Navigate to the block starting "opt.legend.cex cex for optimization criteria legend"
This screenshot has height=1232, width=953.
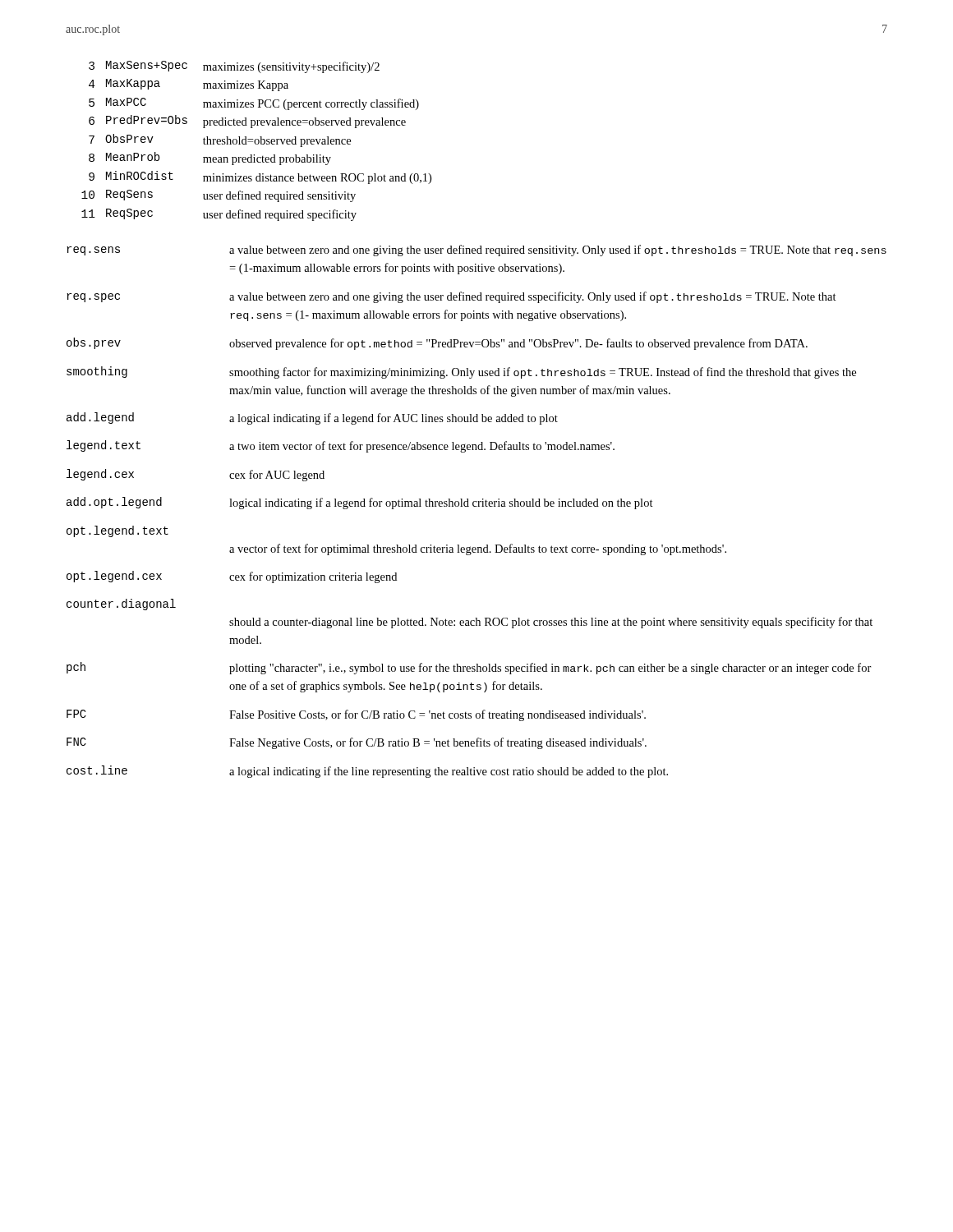pyautogui.click(x=232, y=577)
